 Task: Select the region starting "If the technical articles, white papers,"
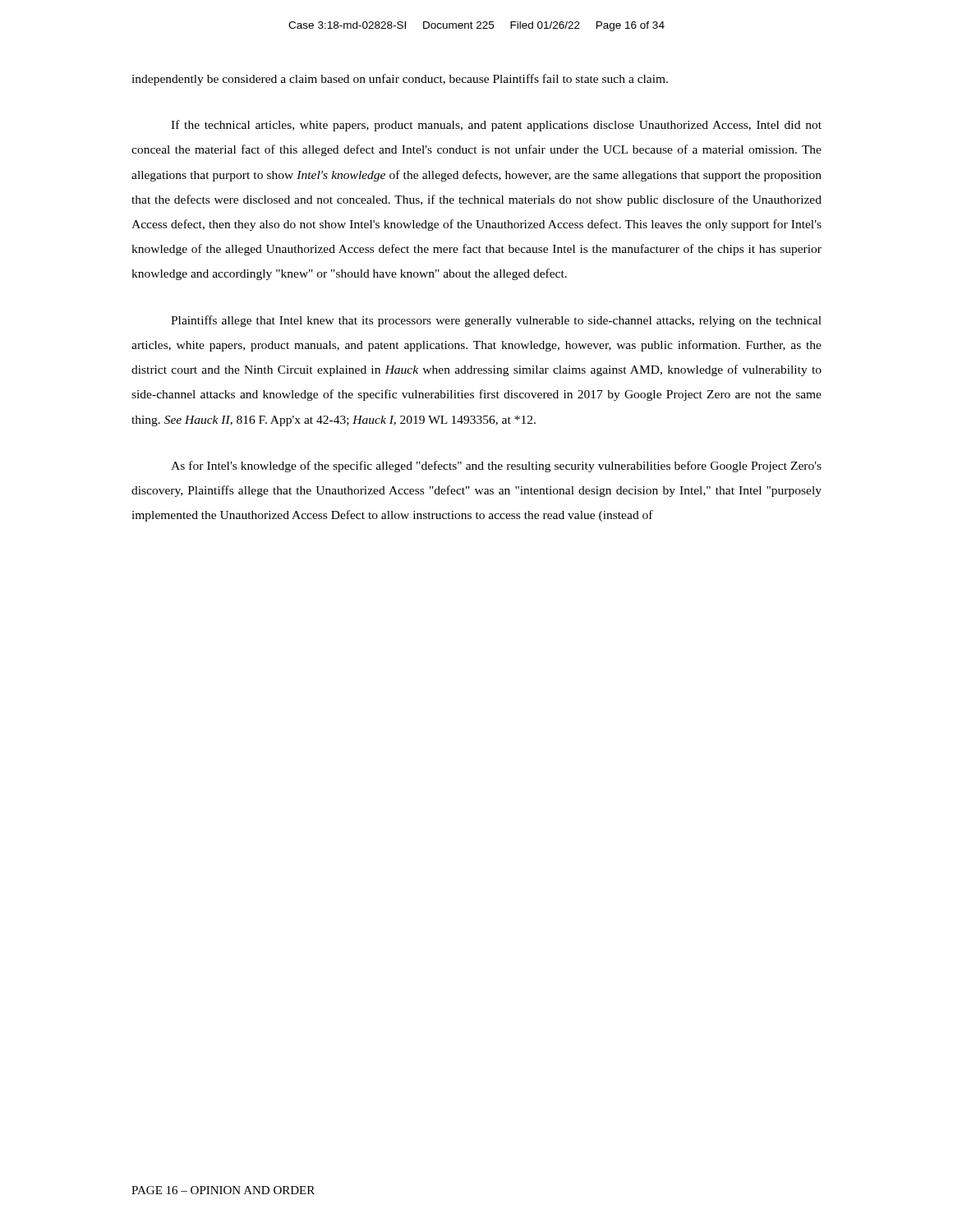[x=476, y=199]
